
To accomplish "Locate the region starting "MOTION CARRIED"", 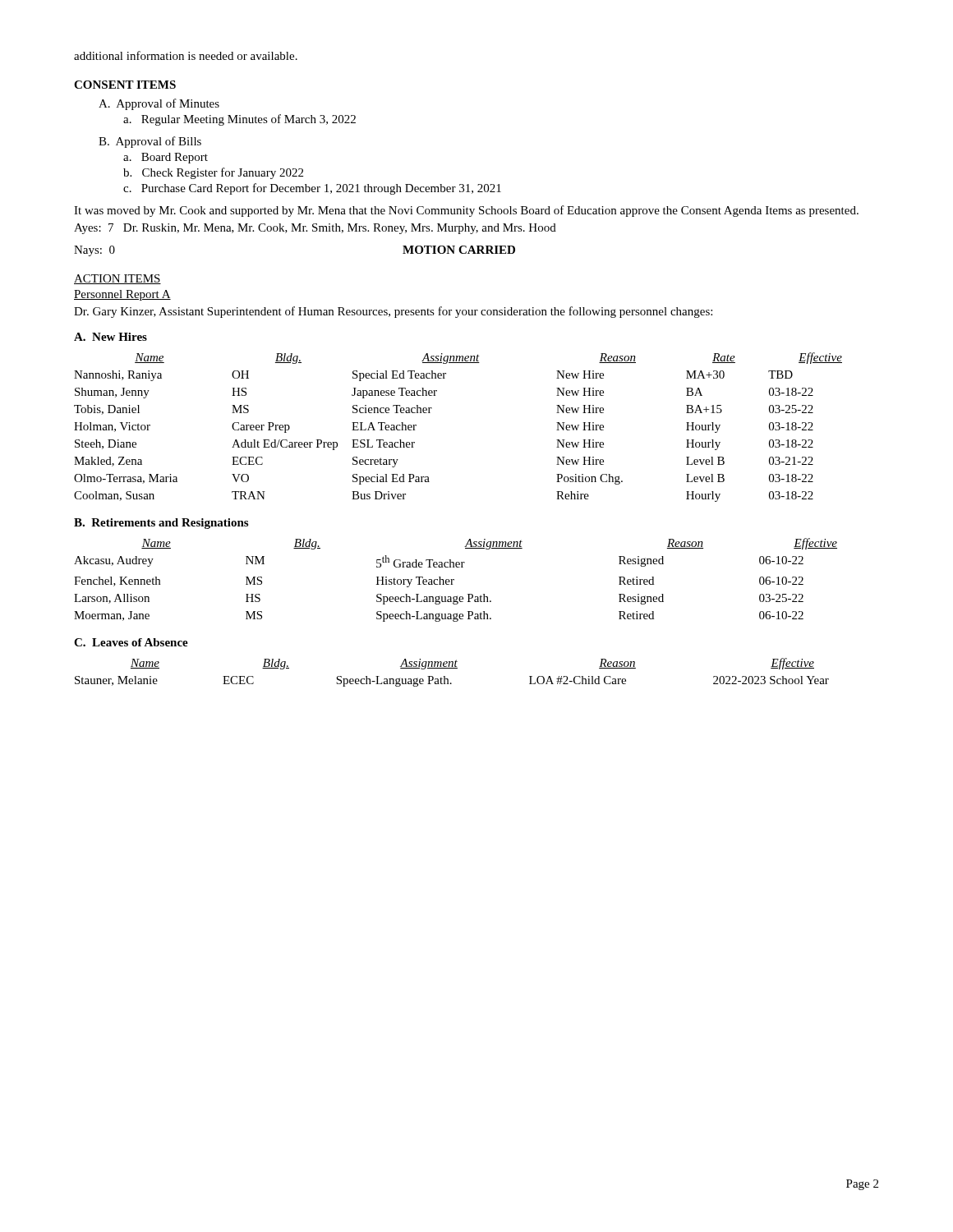I will [x=459, y=250].
